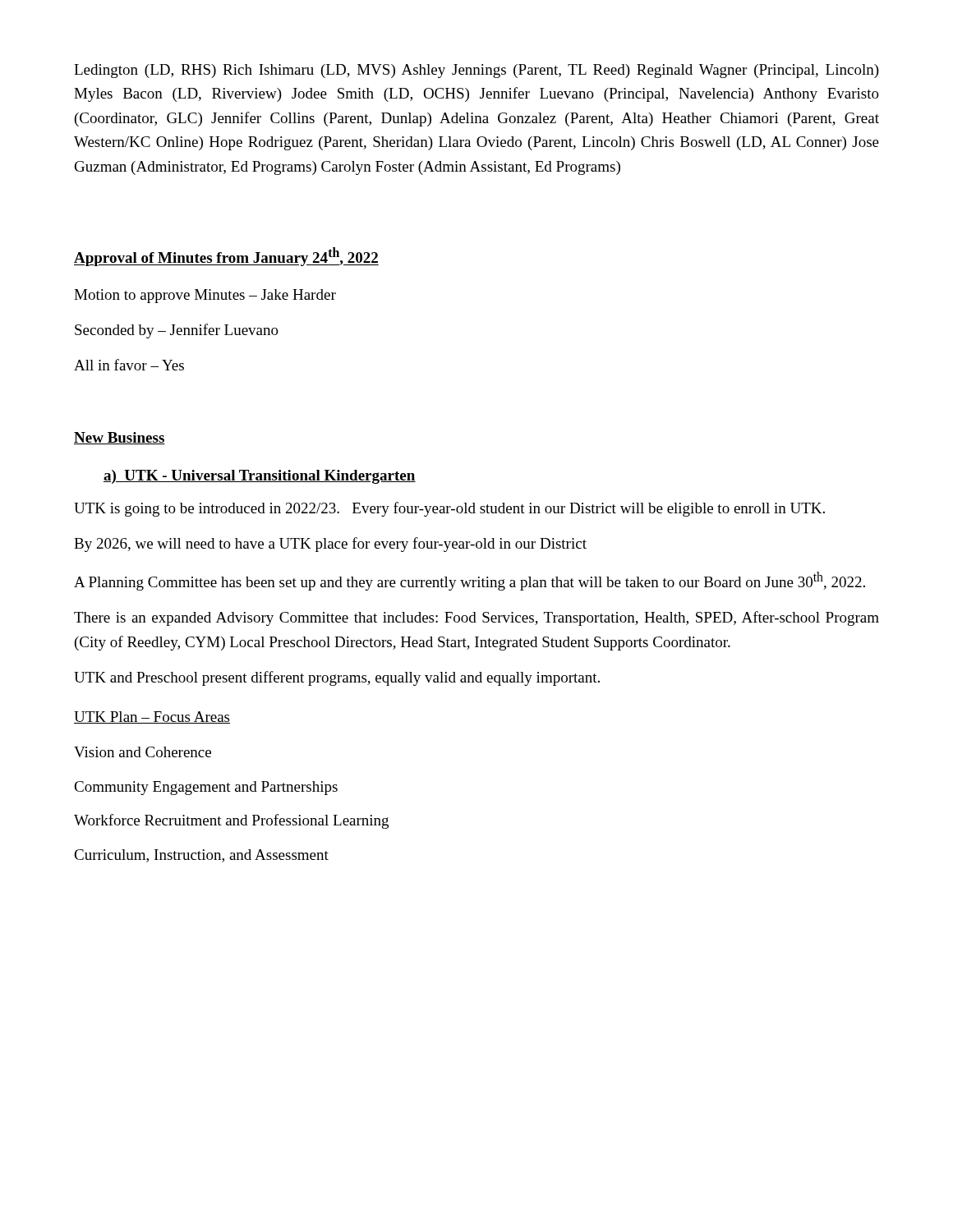Find the text that says "Motion to approve Minutes – Jake Harder"
Image resolution: width=953 pixels, height=1232 pixels.
pyautogui.click(x=205, y=294)
